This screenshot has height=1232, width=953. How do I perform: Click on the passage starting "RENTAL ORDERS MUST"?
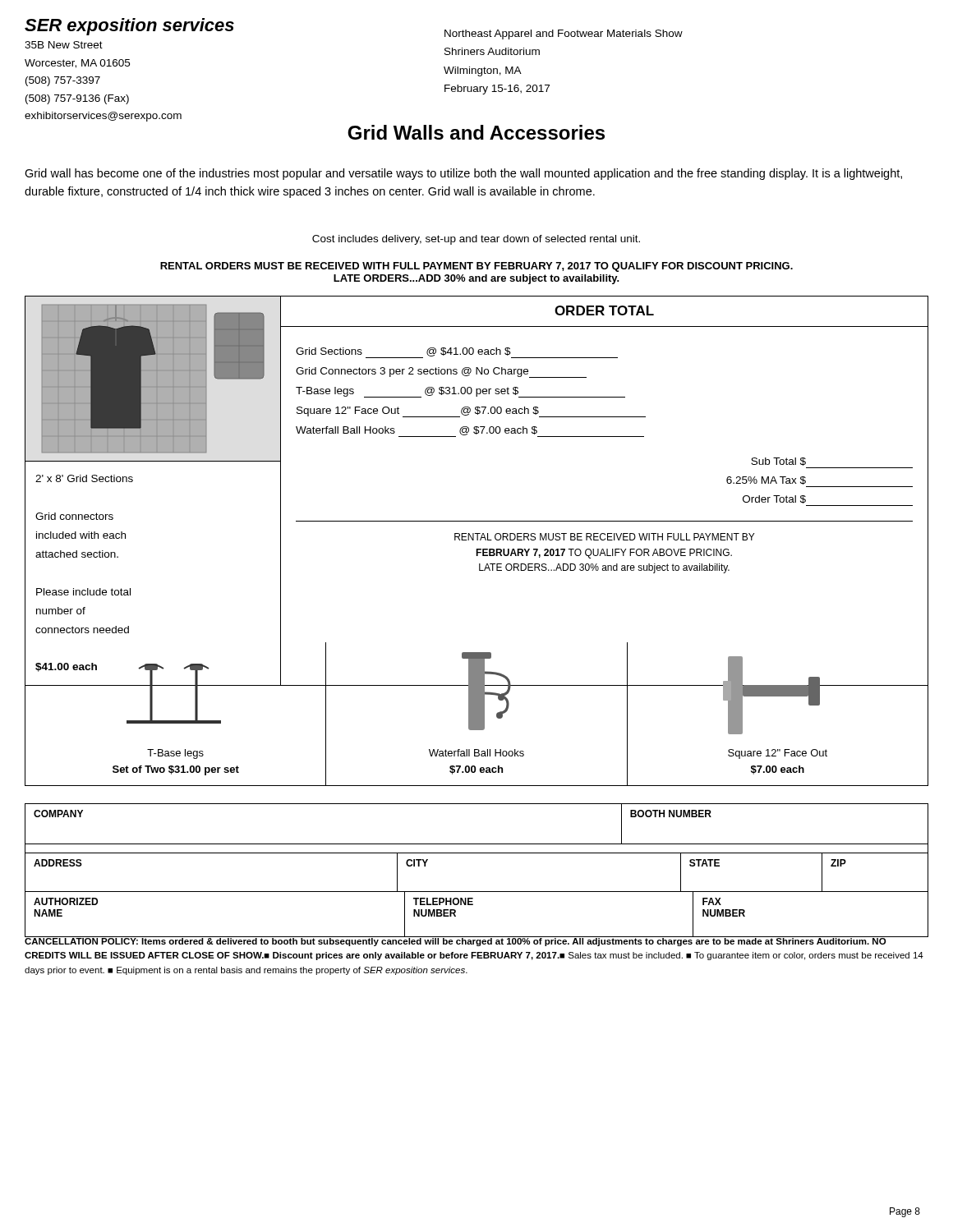click(476, 272)
